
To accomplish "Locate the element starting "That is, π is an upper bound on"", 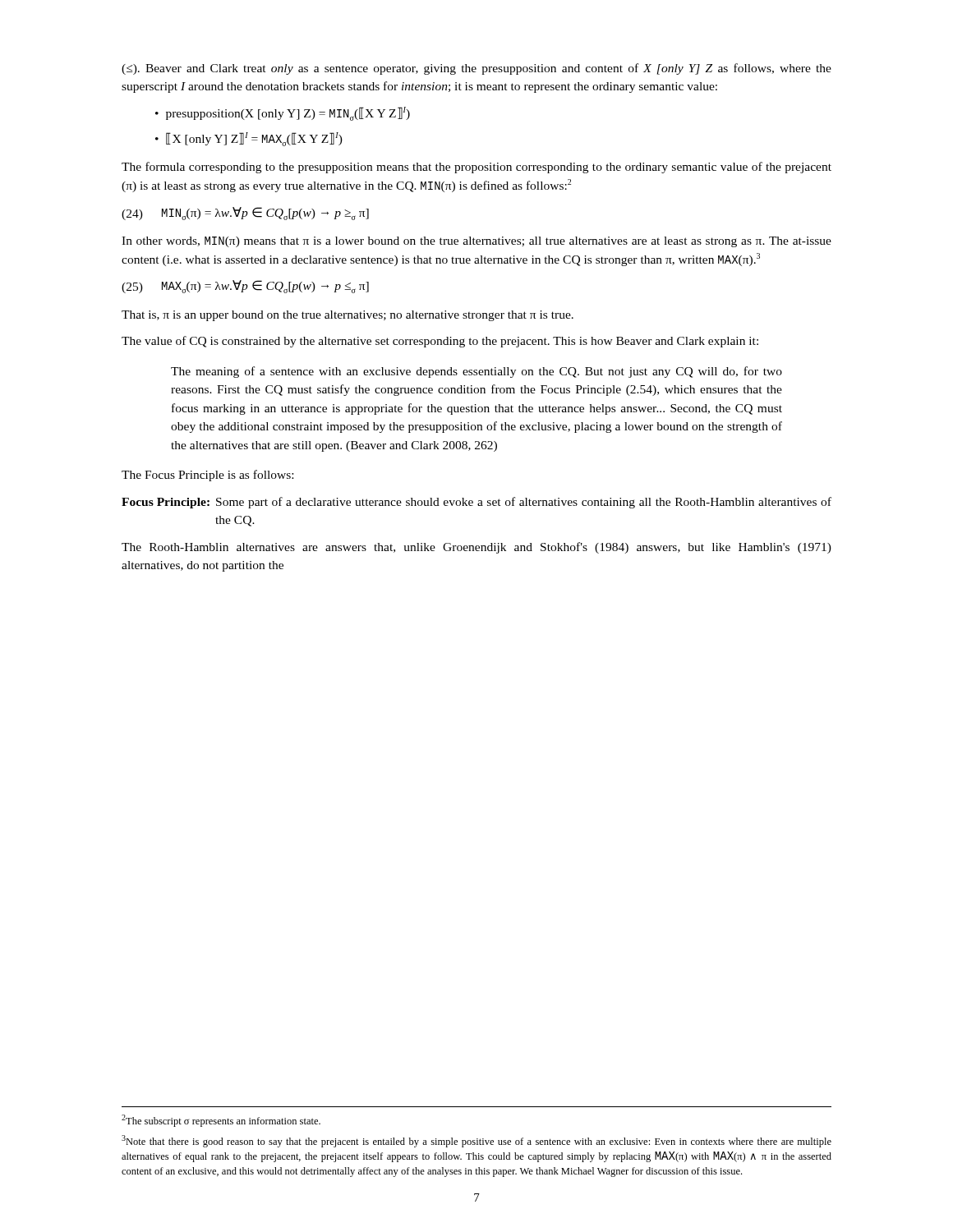I will 348,314.
